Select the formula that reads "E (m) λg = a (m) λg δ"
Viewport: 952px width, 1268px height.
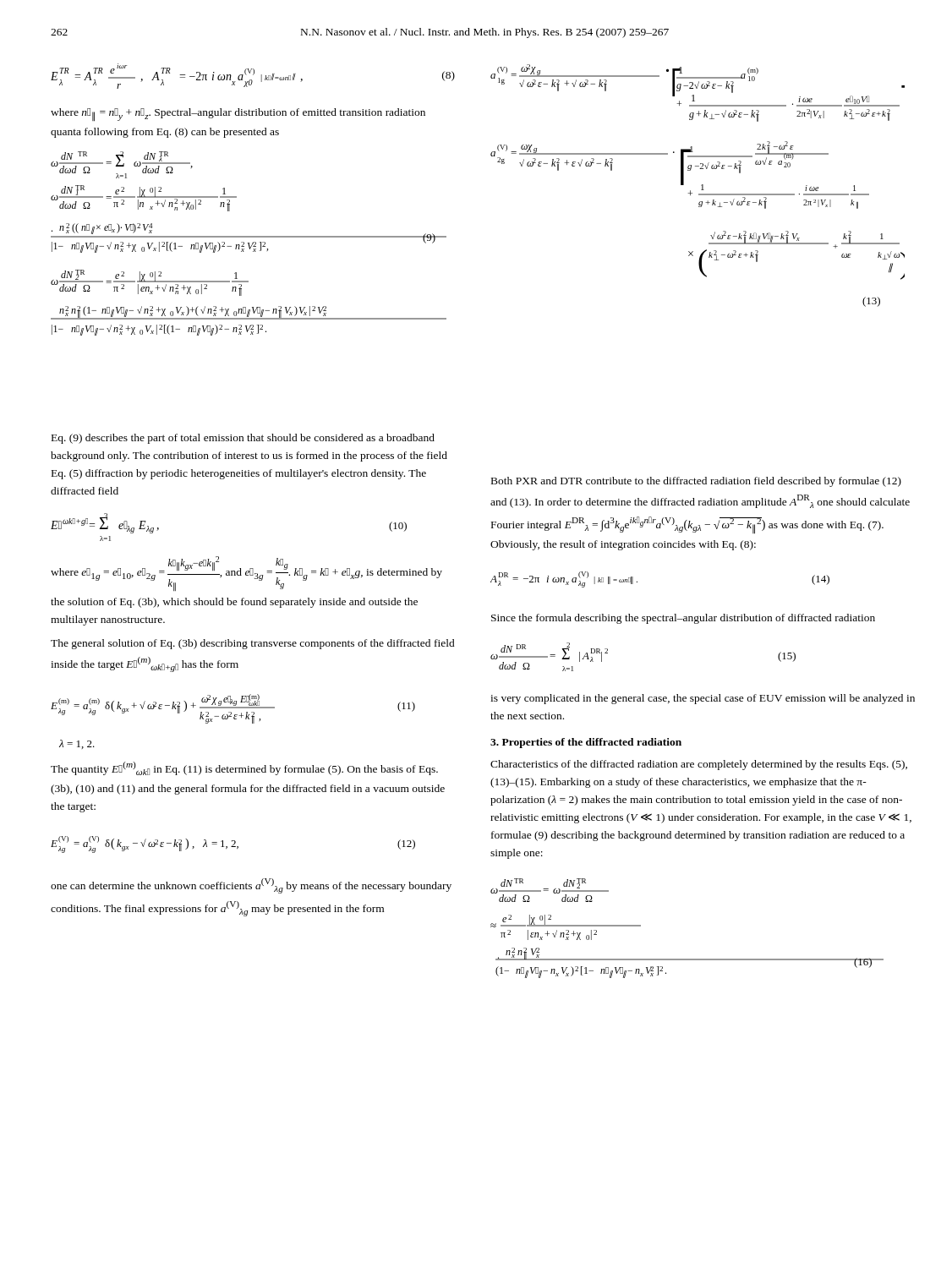pyautogui.click(x=253, y=716)
